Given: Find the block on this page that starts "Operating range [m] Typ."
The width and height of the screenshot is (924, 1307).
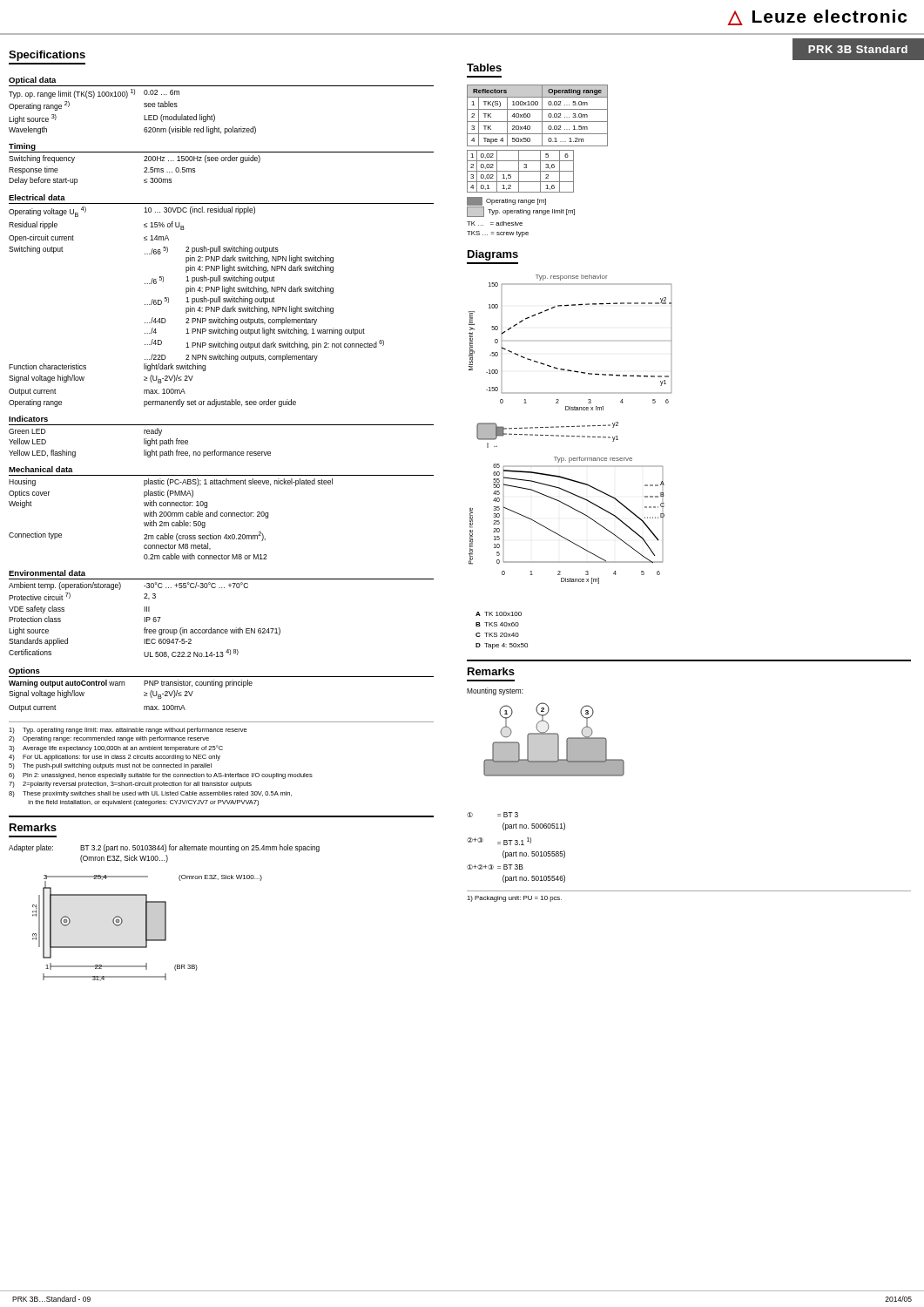Looking at the screenshot, I should tap(521, 207).
